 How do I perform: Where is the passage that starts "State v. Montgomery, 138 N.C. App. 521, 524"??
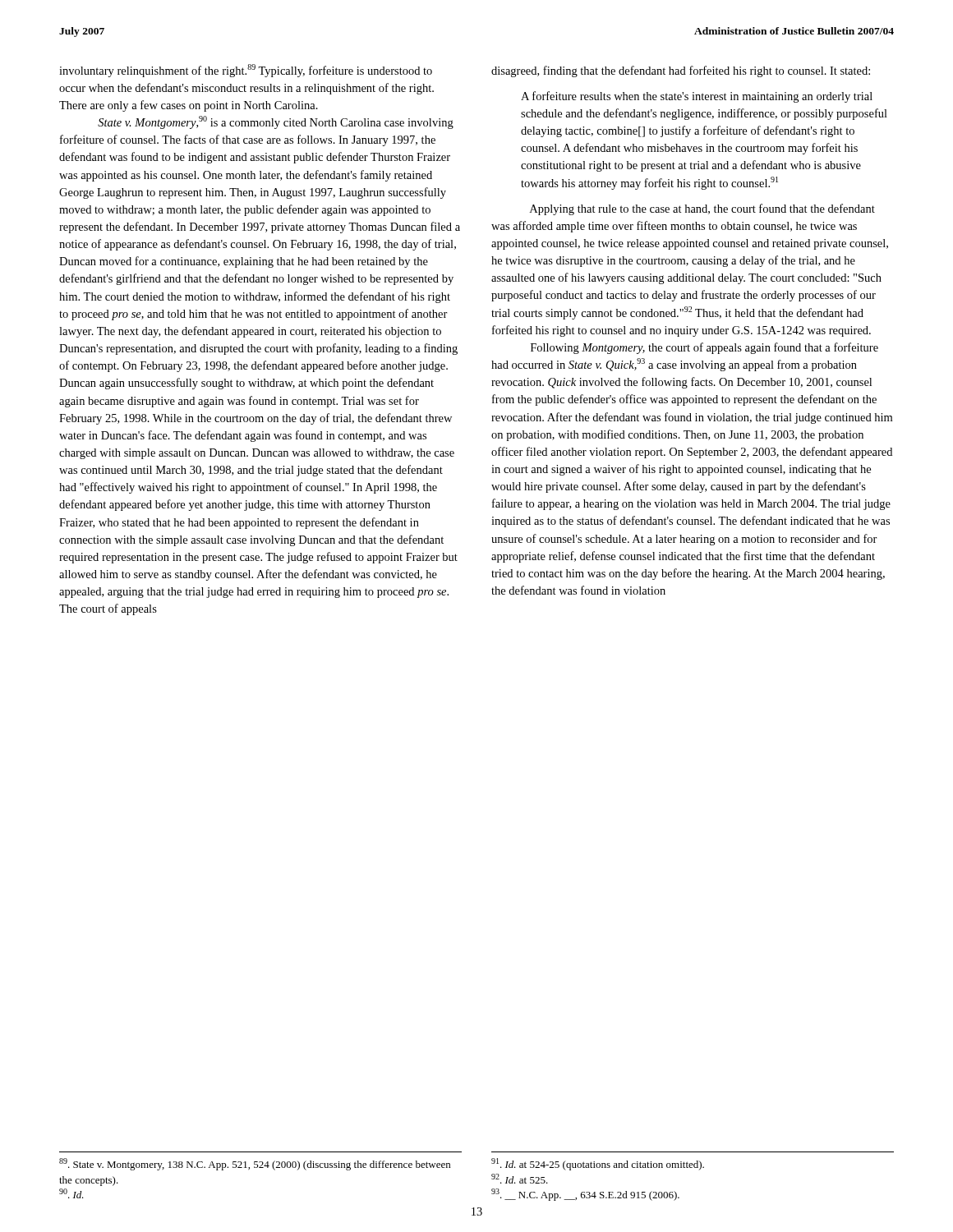(255, 1179)
